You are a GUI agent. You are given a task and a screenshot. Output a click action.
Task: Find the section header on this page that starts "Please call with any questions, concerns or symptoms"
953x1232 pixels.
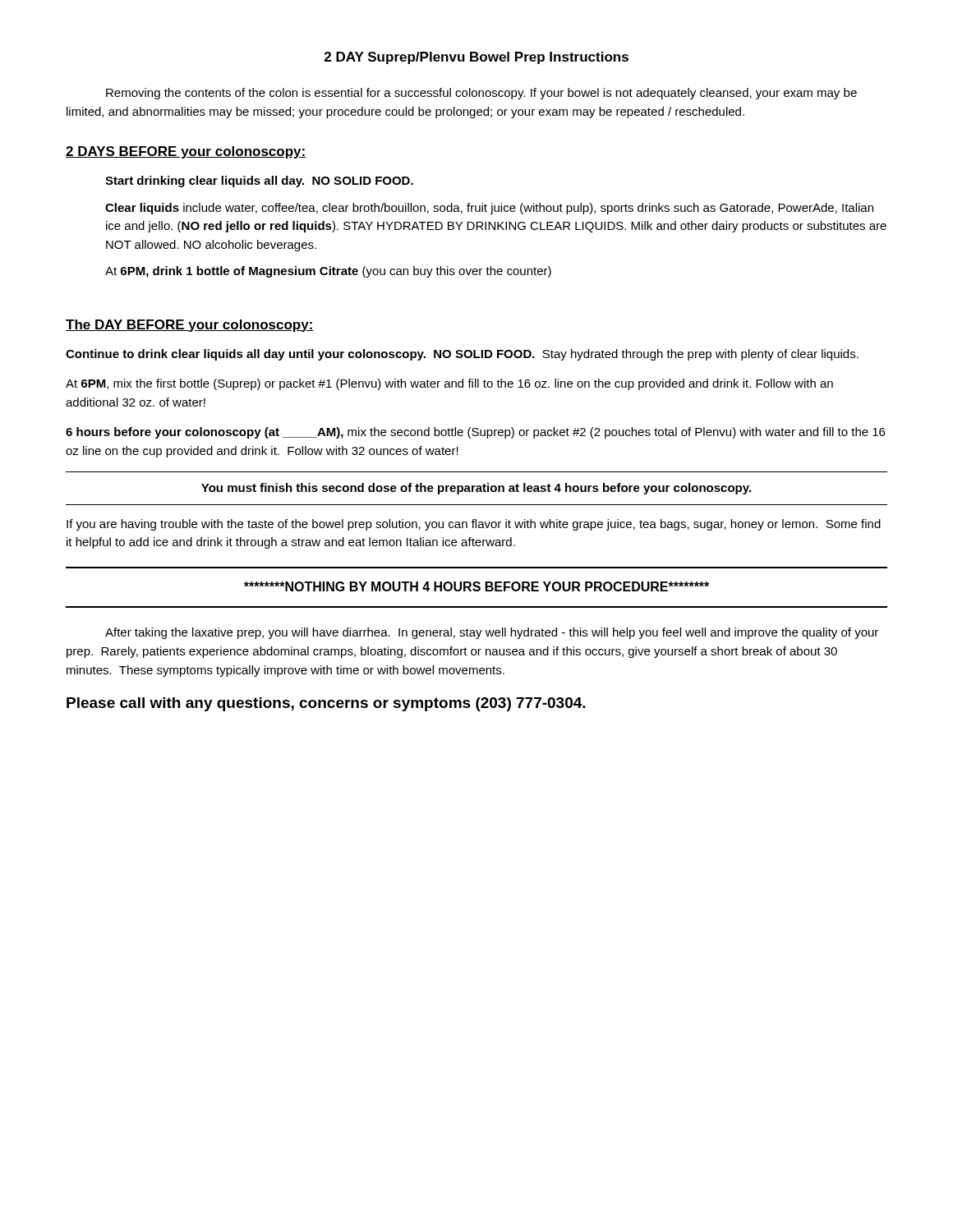(x=326, y=703)
